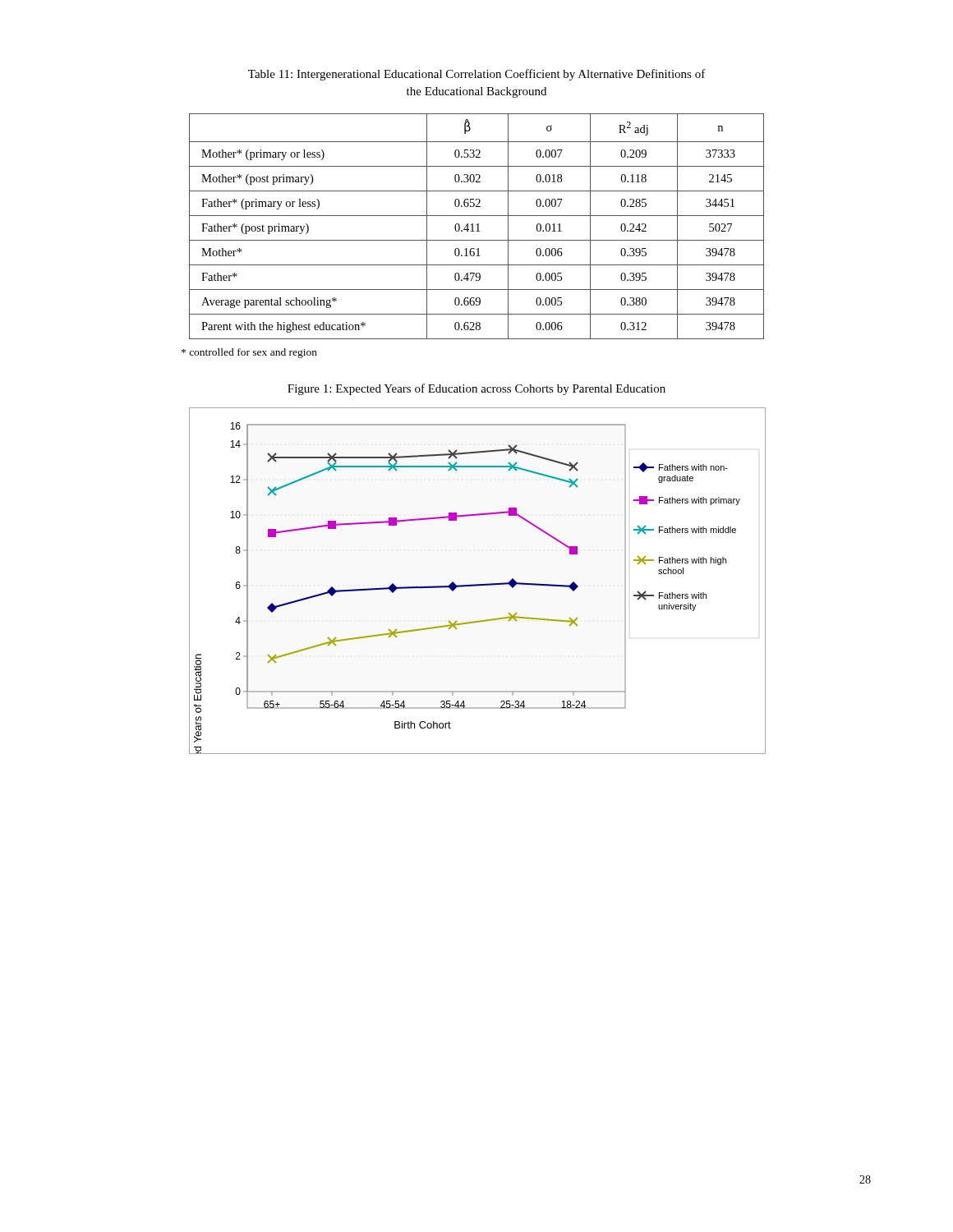This screenshot has width=953, height=1232.
Task: Find the caption with the text "Table 11: Intergenerational Educational Correlation Coefficient by Alternative"
Action: (476, 83)
